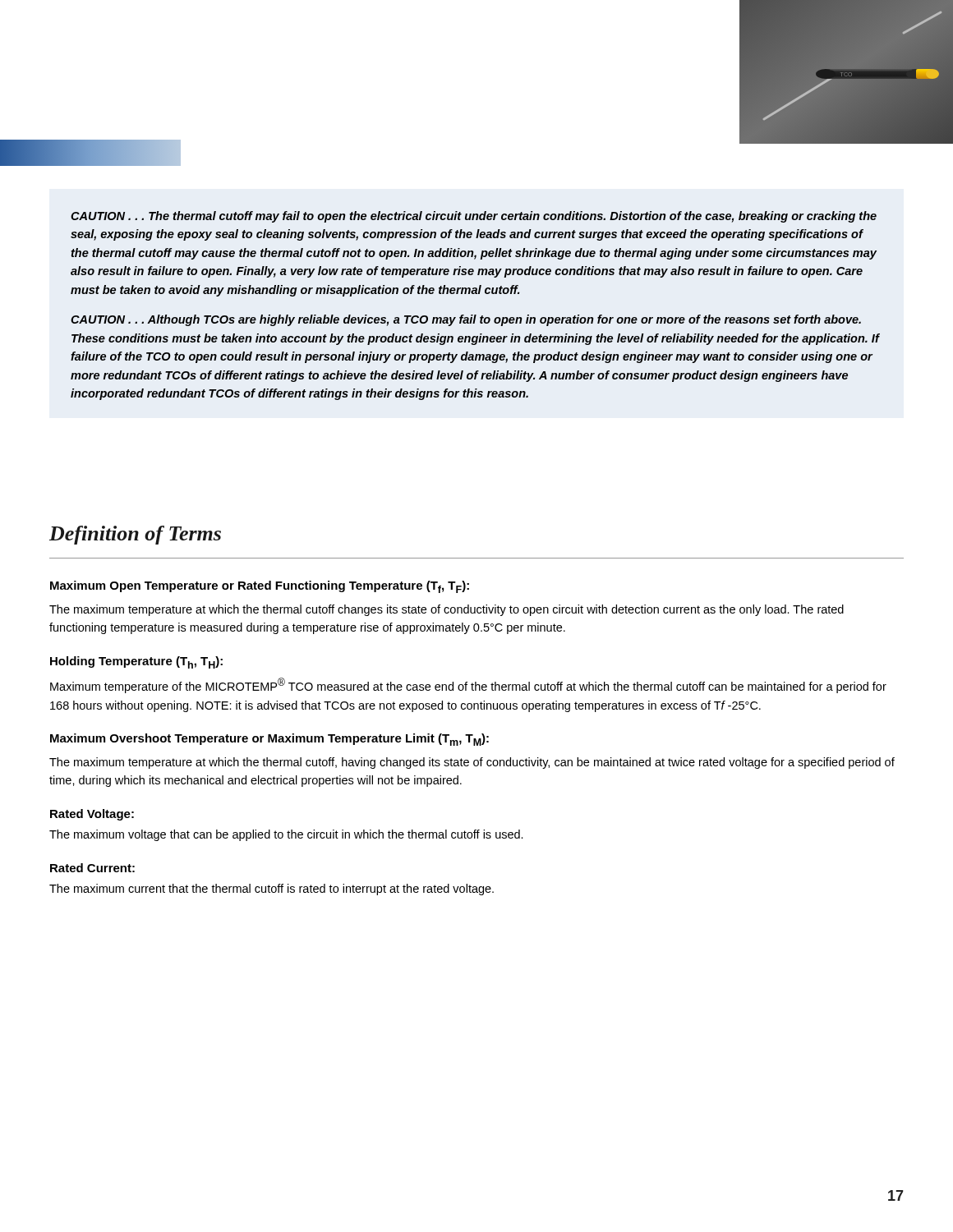Viewport: 953px width, 1232px height.
Task: Locate the text "Definition of Terms"
Action: [135, 535]
